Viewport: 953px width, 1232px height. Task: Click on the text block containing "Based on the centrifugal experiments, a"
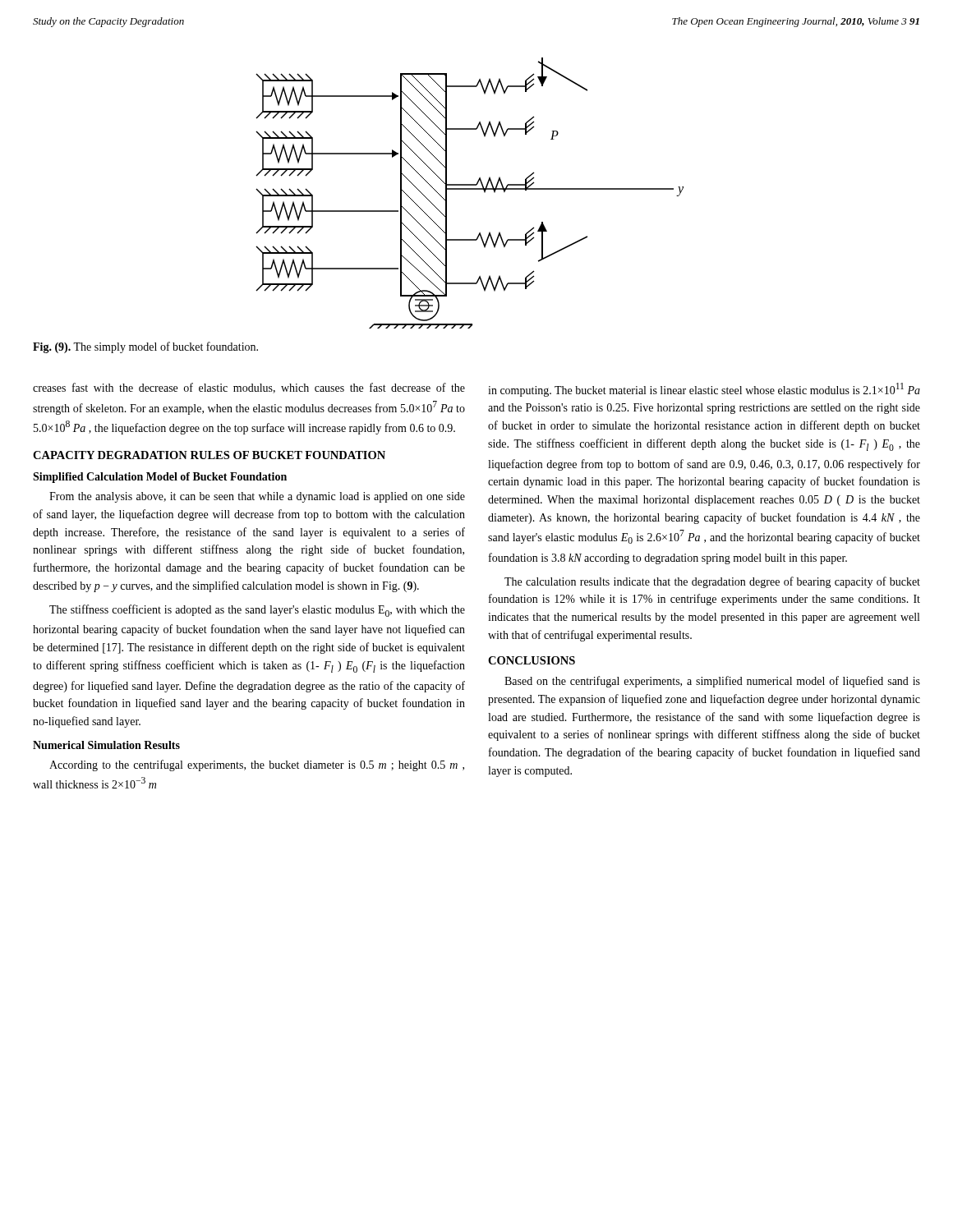pos(704,726)
